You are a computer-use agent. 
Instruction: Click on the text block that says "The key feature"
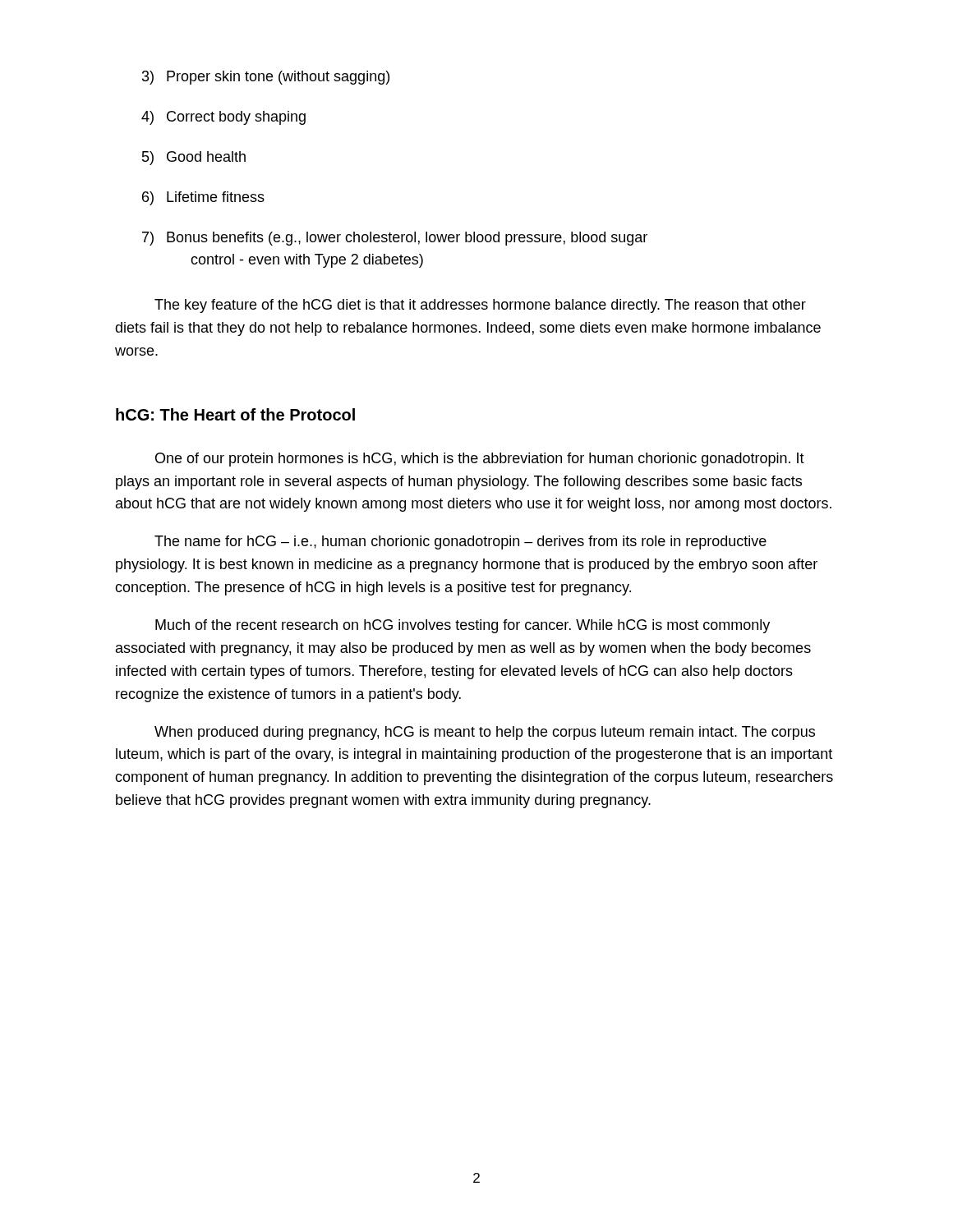point(468,328)
